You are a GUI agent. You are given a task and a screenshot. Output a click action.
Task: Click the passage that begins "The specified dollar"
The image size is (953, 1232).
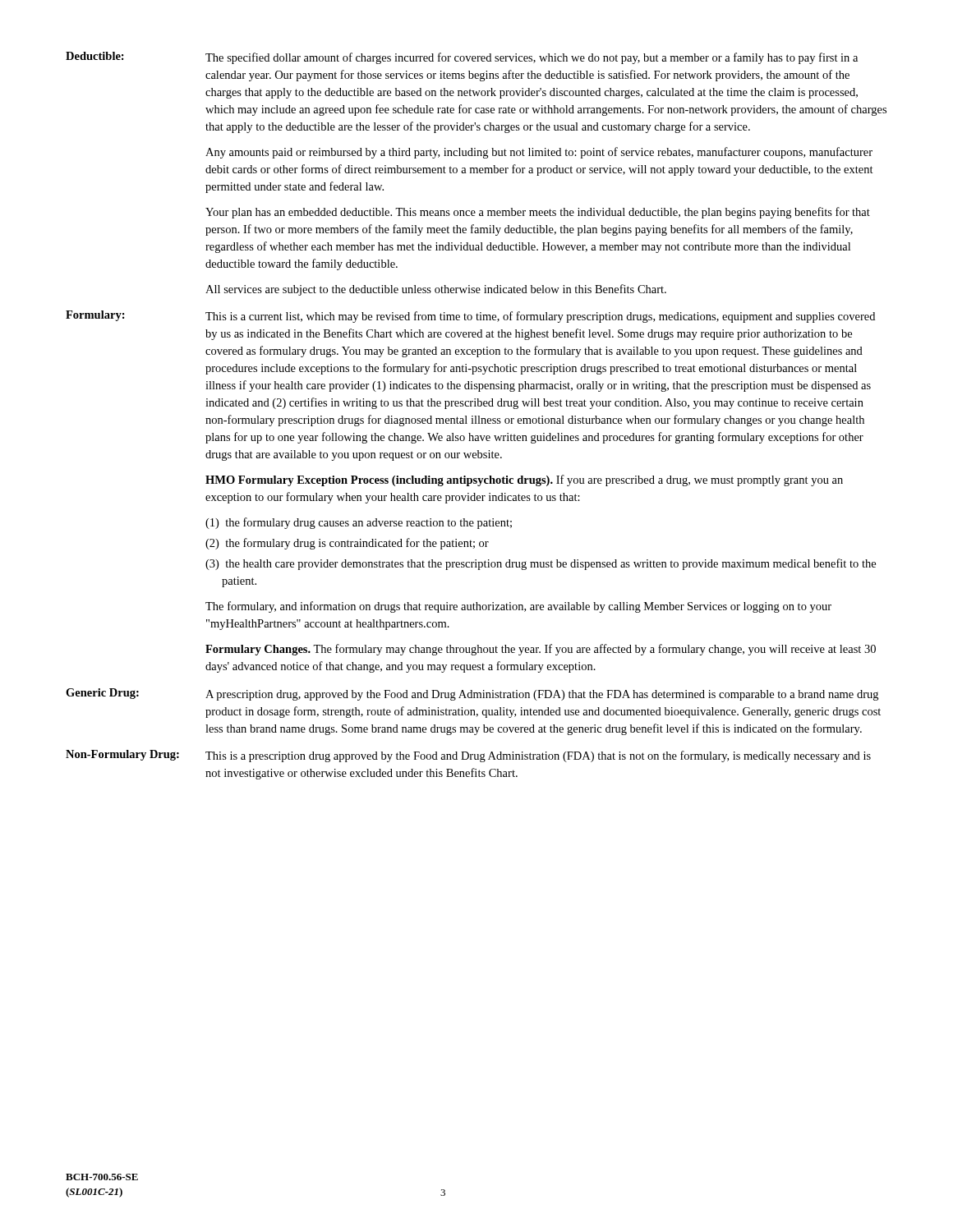coord(546,174)
